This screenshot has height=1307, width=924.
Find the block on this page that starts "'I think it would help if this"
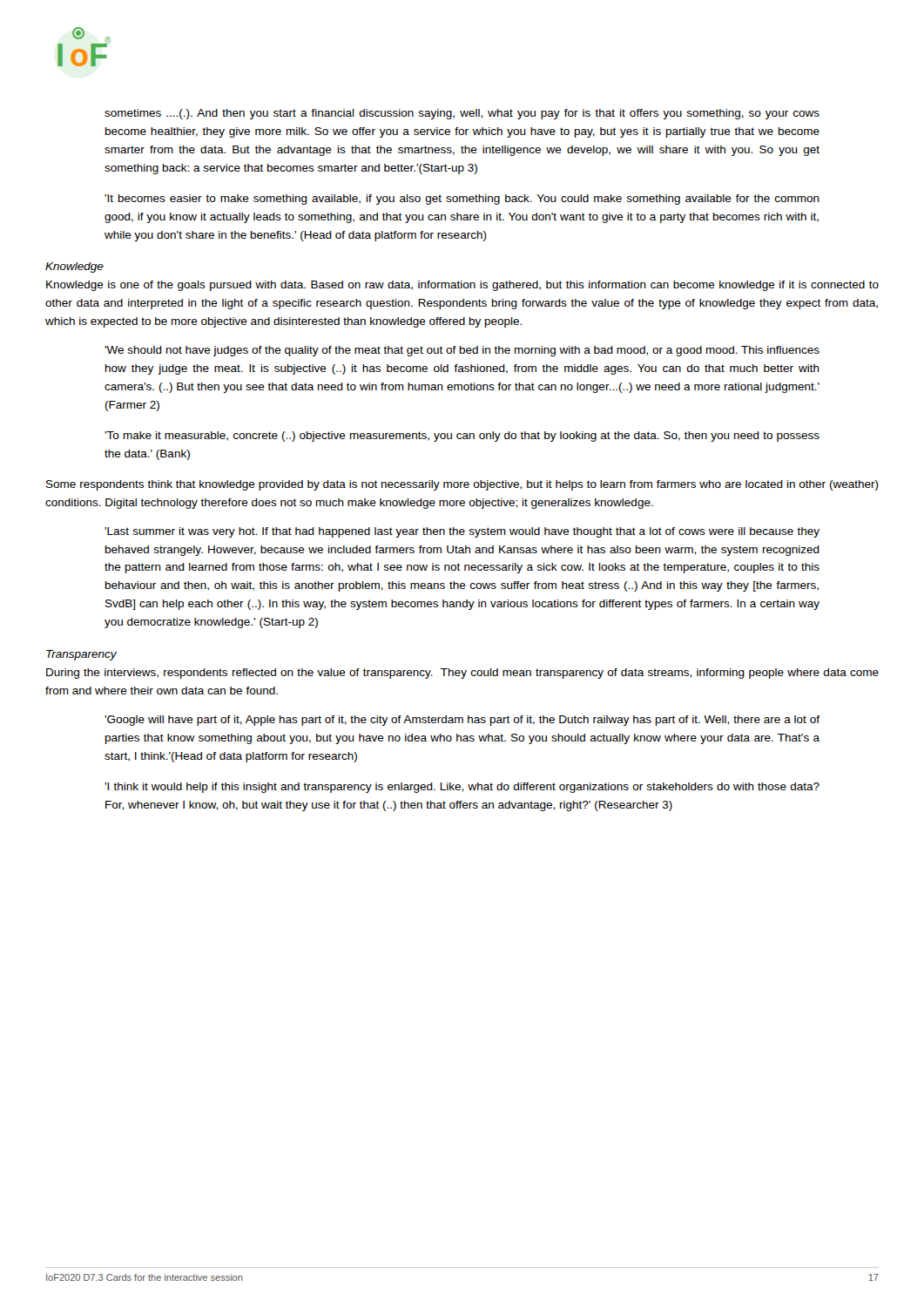click(462, 795)
